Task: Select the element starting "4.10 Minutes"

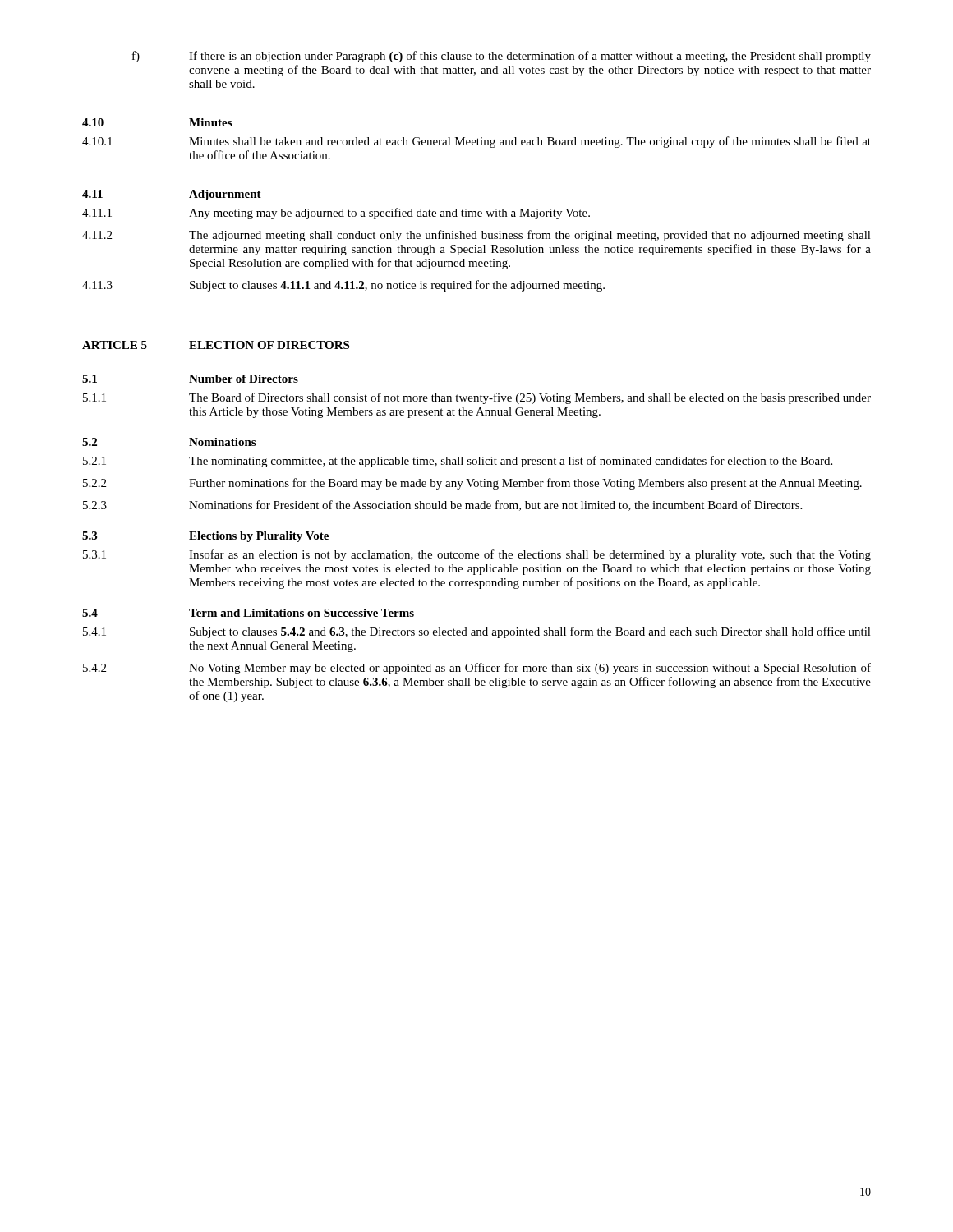Action: (94, 122)
